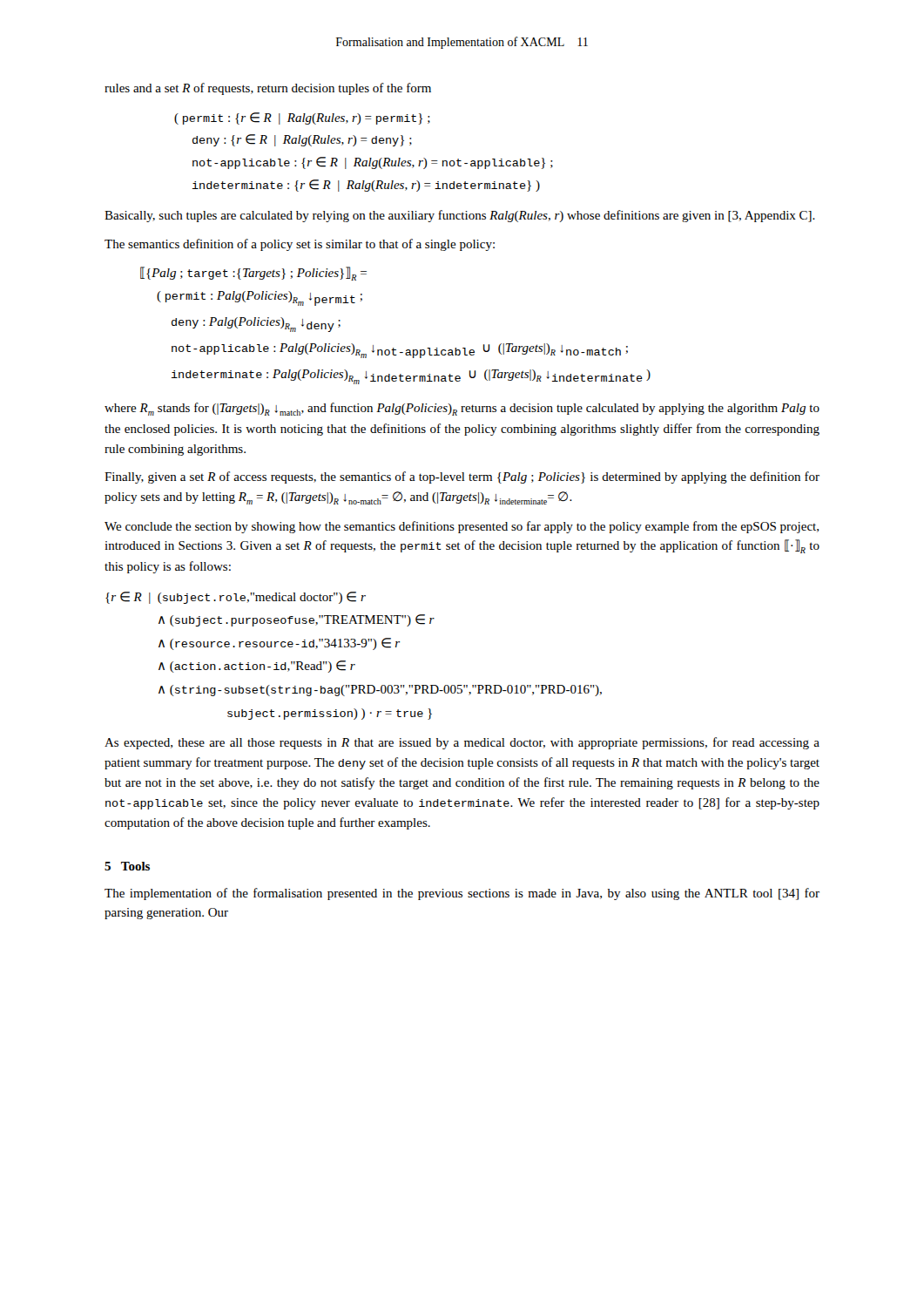Navigate to the text starting "Basically, such tuples are calculated"

462,230
